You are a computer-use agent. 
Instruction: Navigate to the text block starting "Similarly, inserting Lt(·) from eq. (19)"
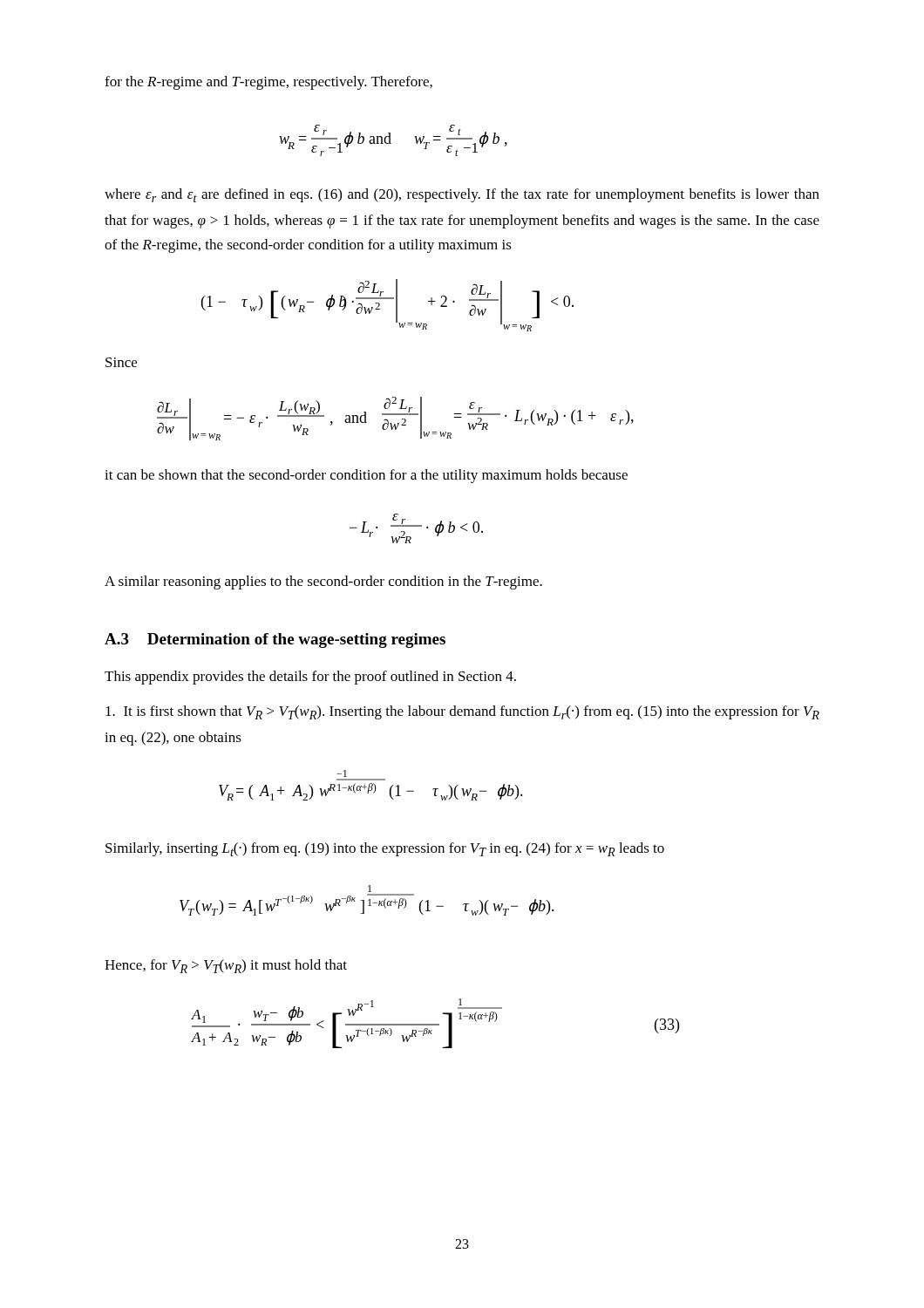[x=462, y=849]
